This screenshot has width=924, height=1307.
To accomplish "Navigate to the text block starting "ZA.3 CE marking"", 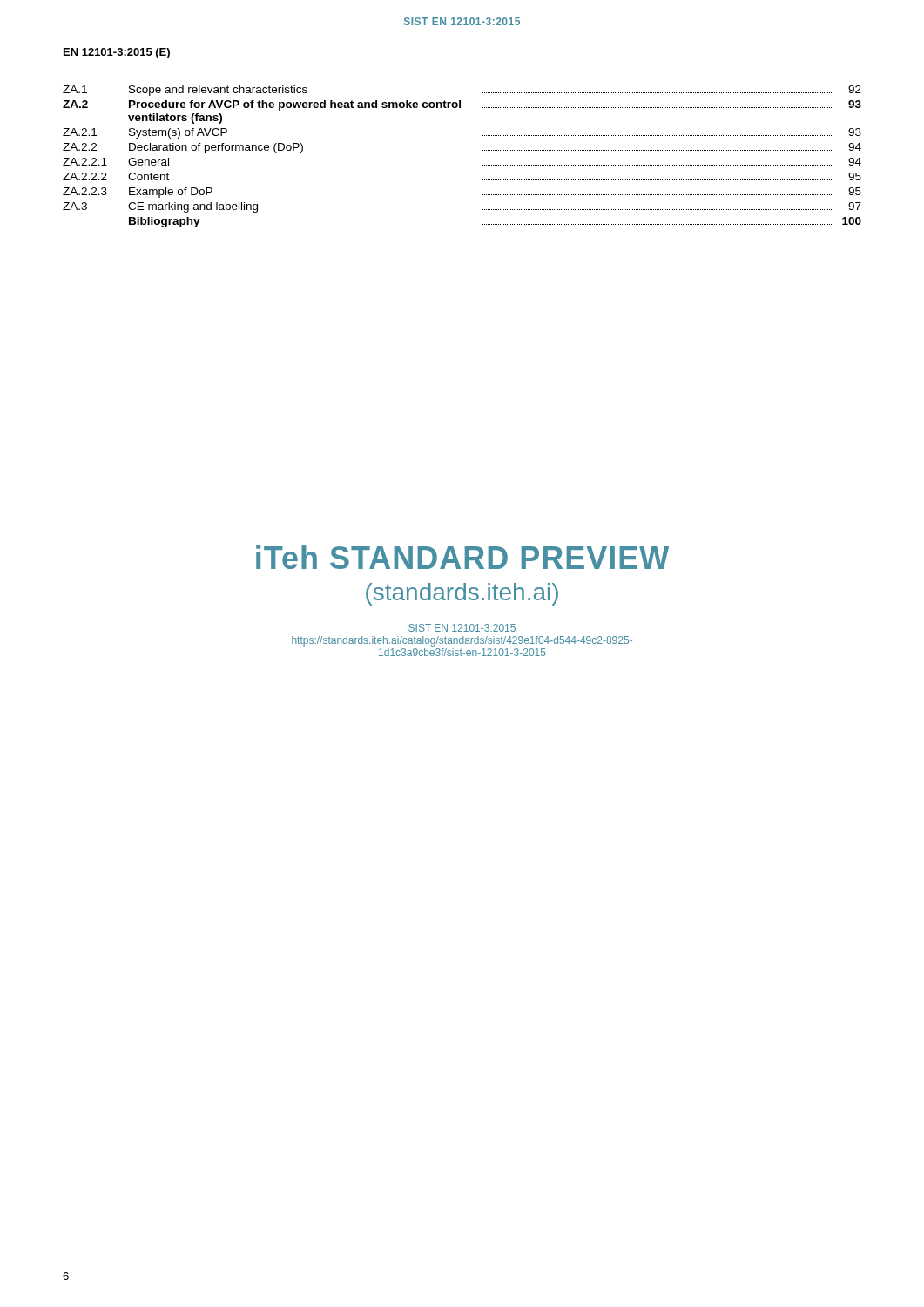I will click(x=71, y=207).
